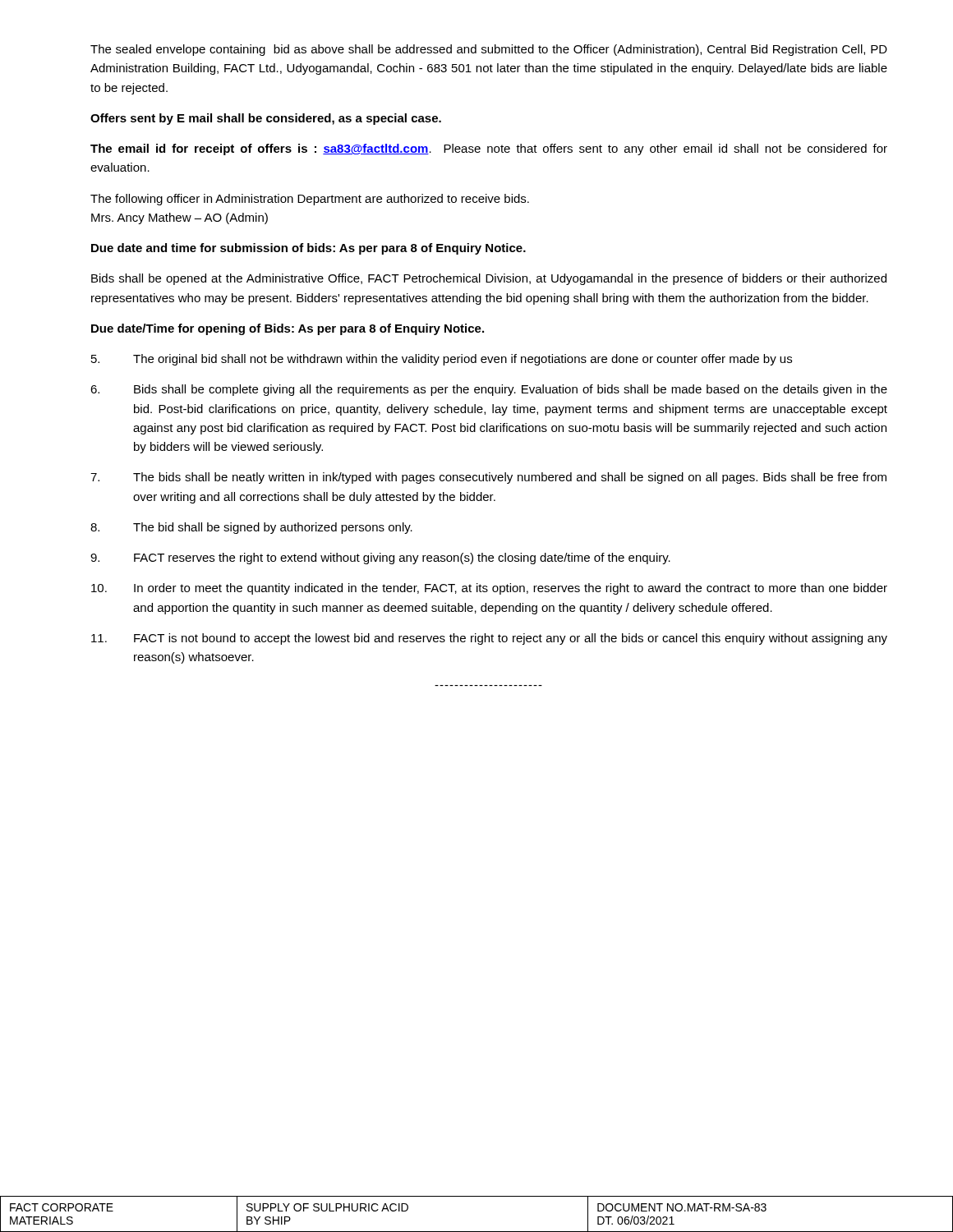Find the list item with the text "9. FACT reserves the right to extend without"
This screenshot has height=1232, width=953.
489,557
